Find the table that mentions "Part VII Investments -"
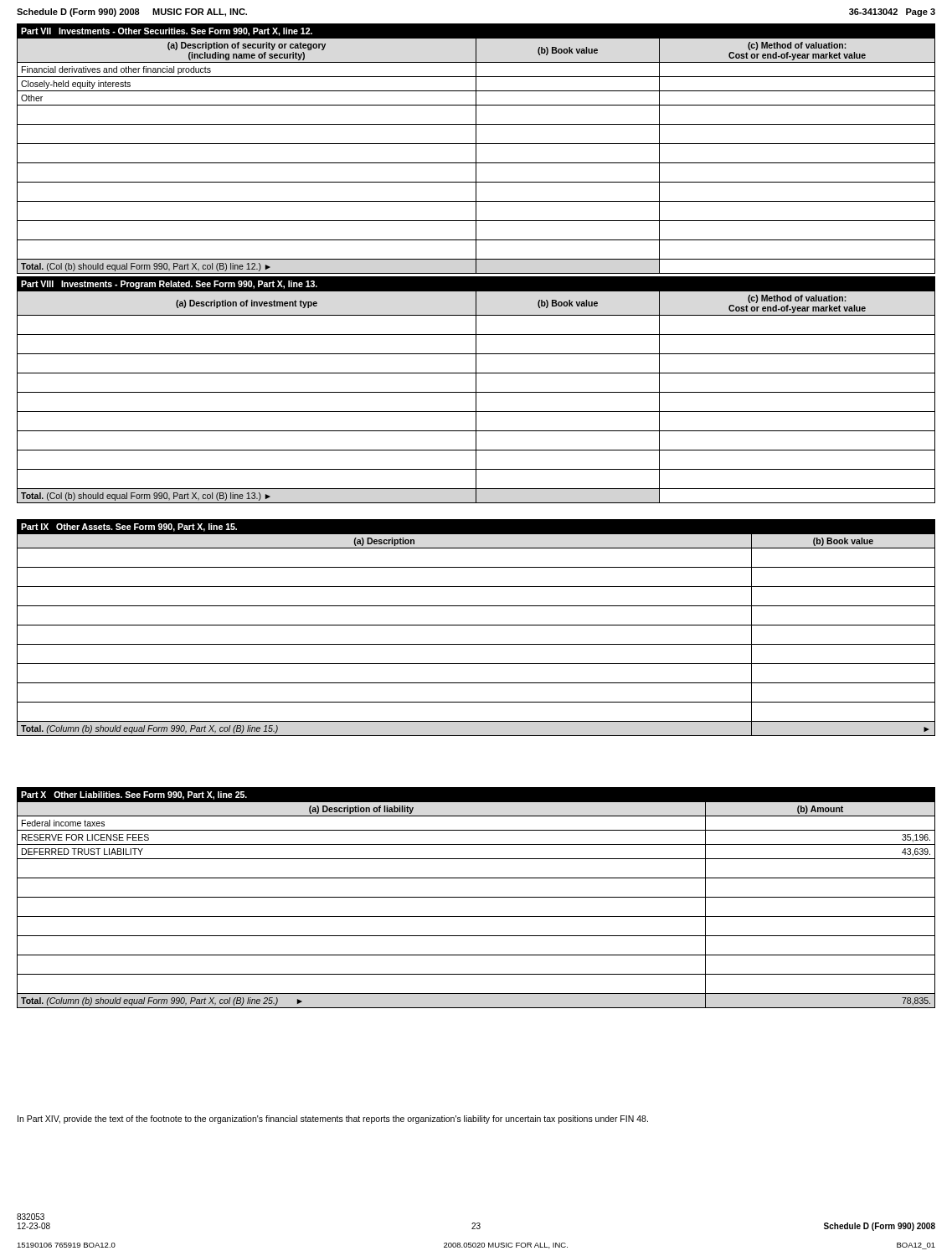Screen dimensions: 1256x952 [x=476, y=149]
